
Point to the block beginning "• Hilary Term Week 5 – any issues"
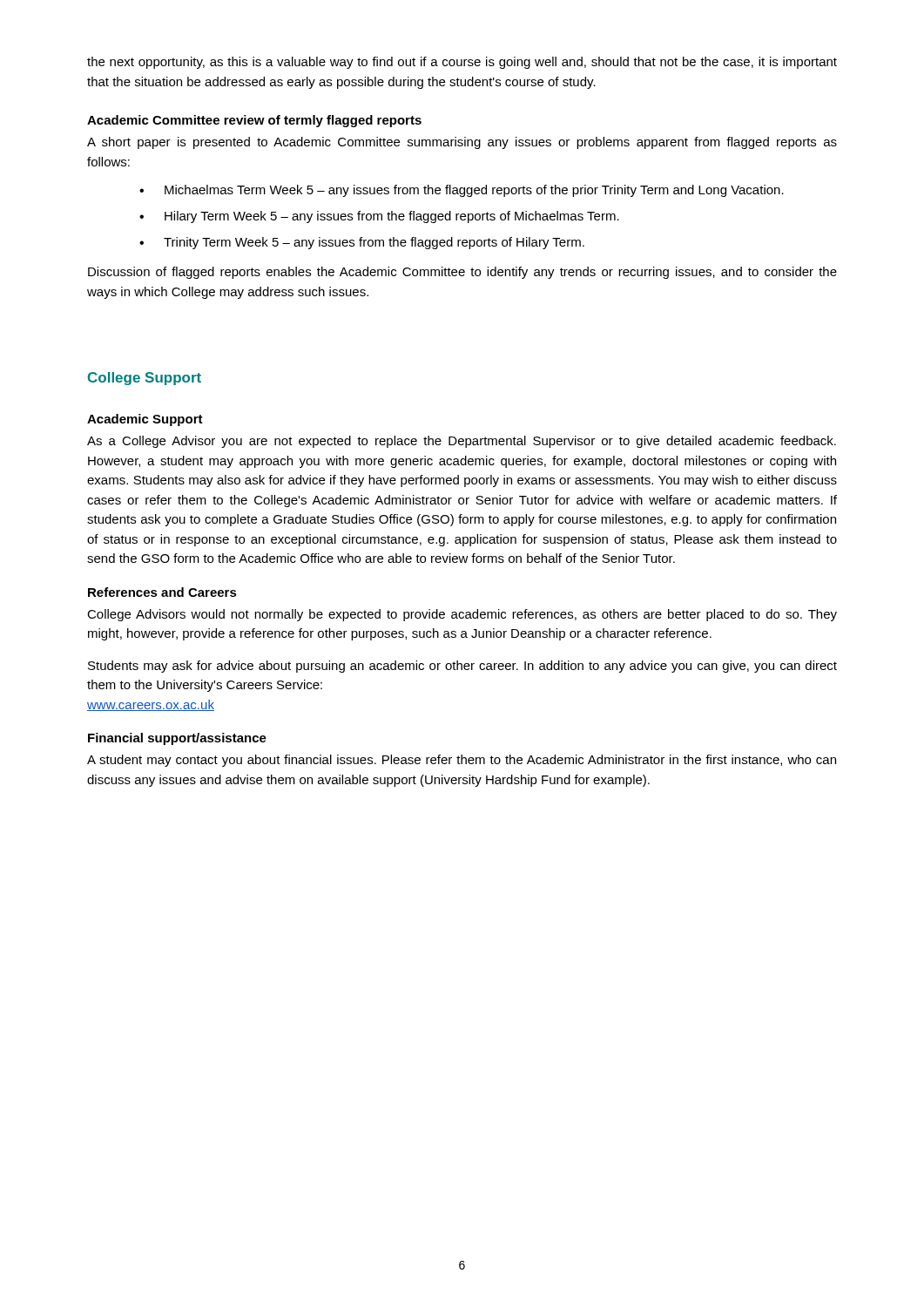488,217
